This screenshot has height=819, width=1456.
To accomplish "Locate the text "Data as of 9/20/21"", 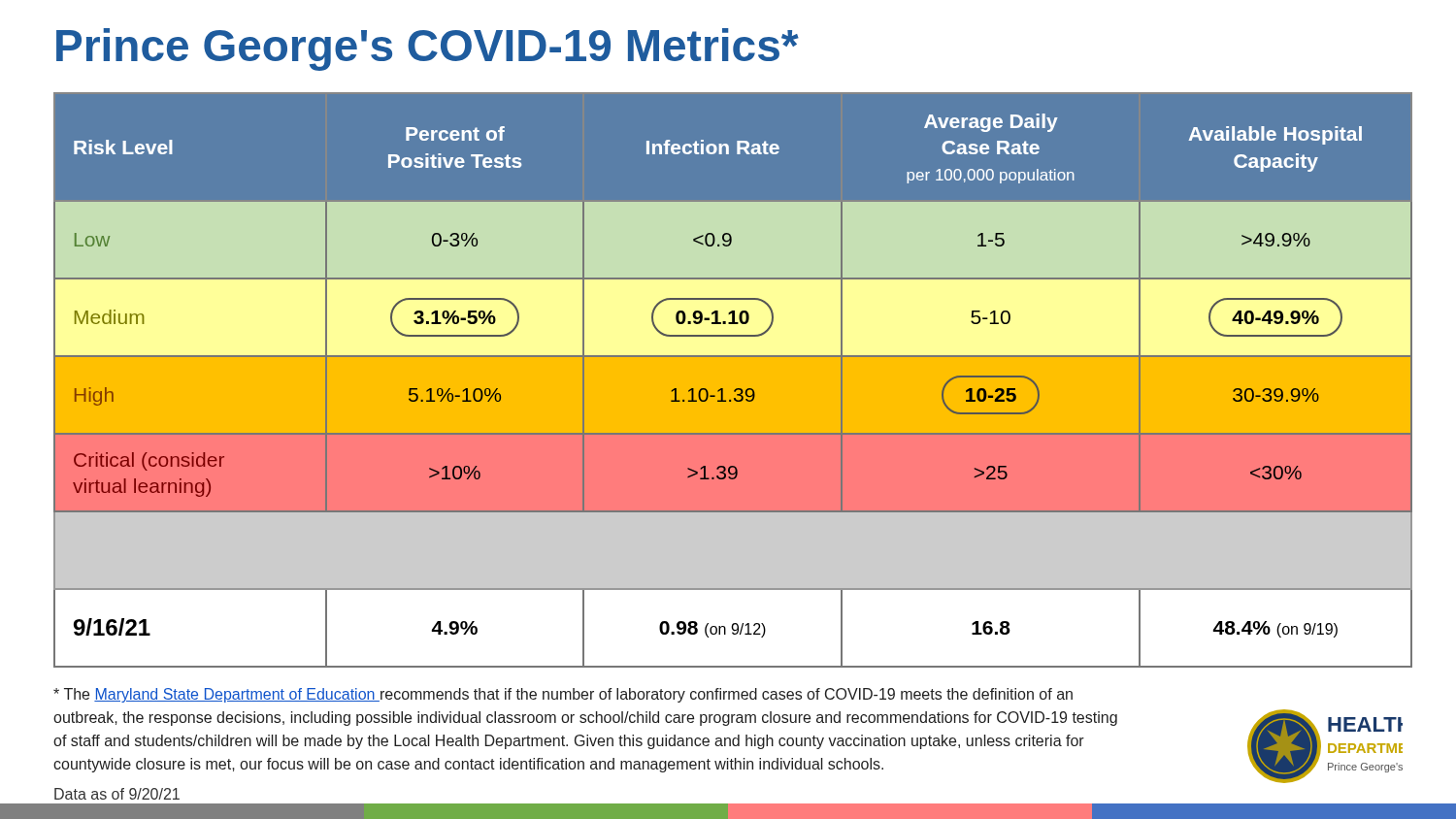I will point(117,795).
